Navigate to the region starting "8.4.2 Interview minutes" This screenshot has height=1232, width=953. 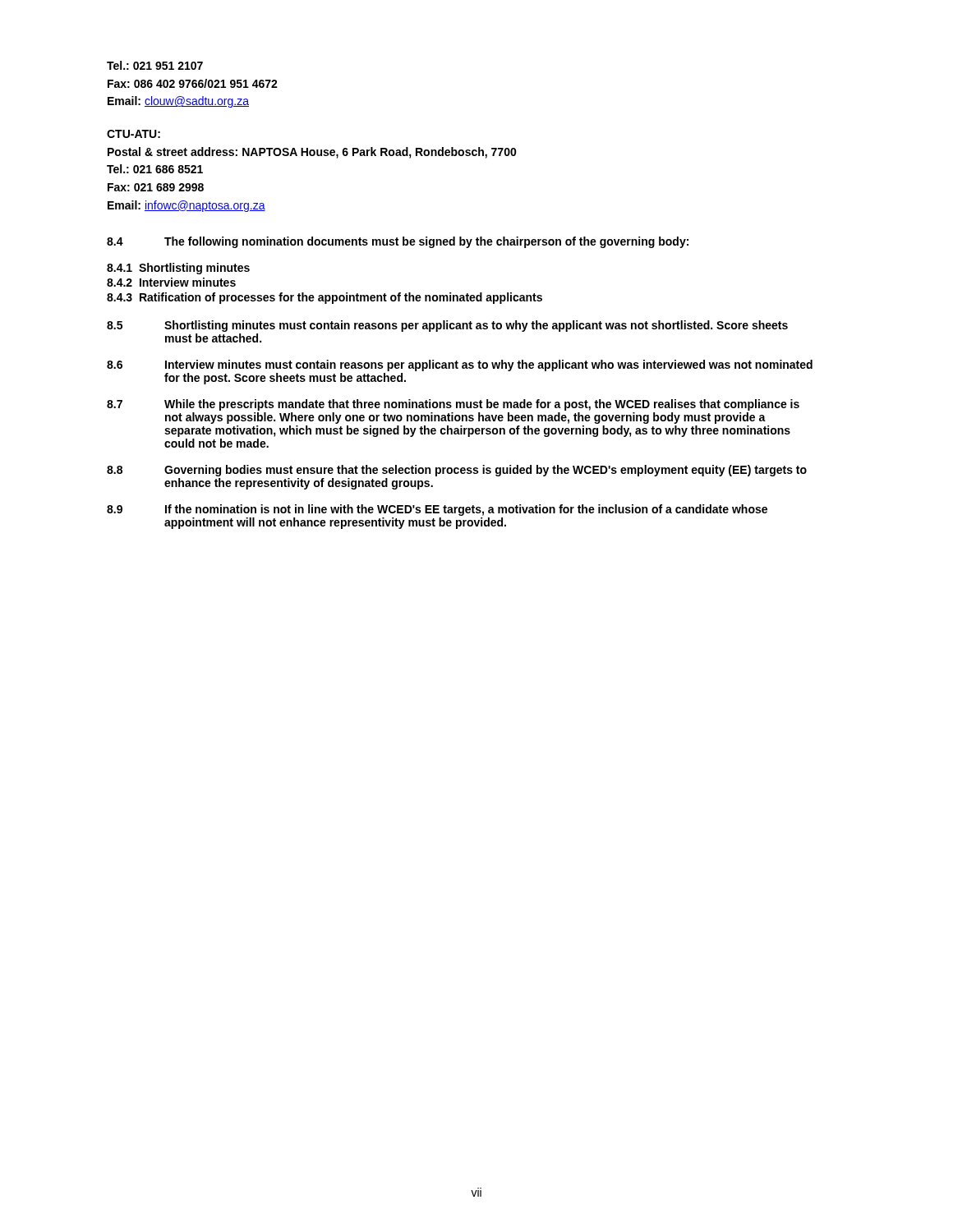pyautogui.click(x=171, y=282)
